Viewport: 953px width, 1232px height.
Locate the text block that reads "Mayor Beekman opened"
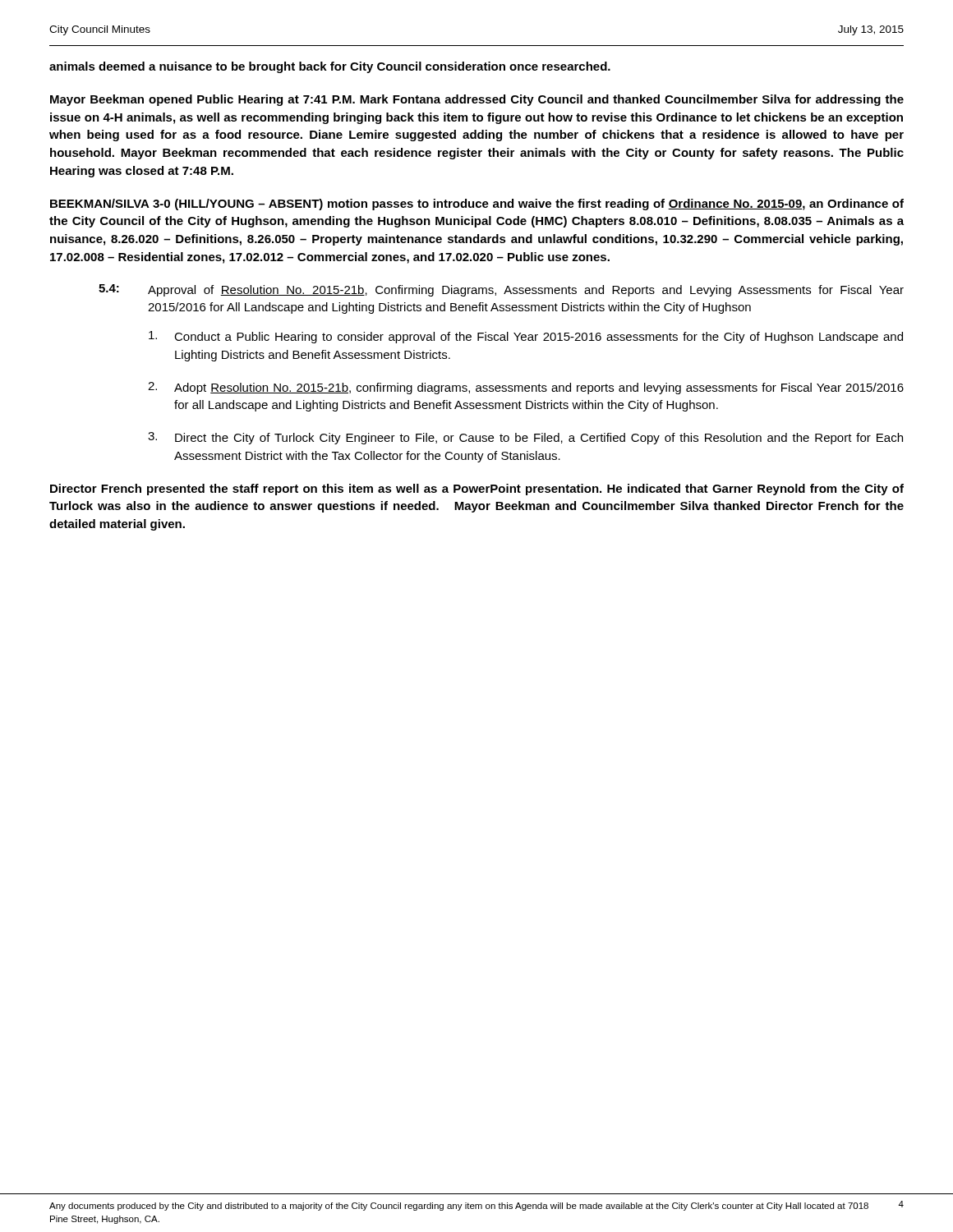click(476, 134)
